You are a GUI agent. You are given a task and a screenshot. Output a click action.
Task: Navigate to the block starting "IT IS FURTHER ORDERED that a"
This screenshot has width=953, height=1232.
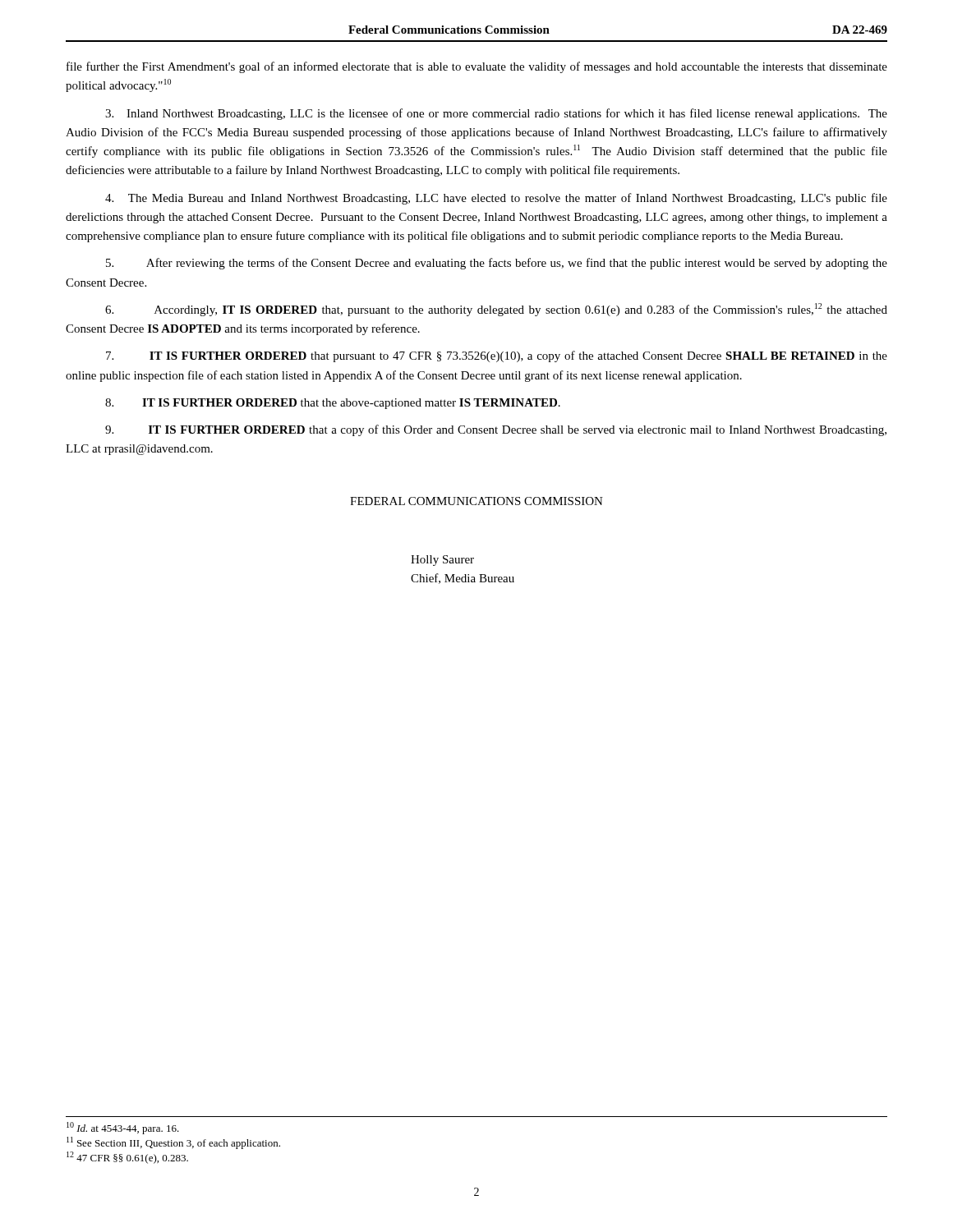[x=476, y=439]
